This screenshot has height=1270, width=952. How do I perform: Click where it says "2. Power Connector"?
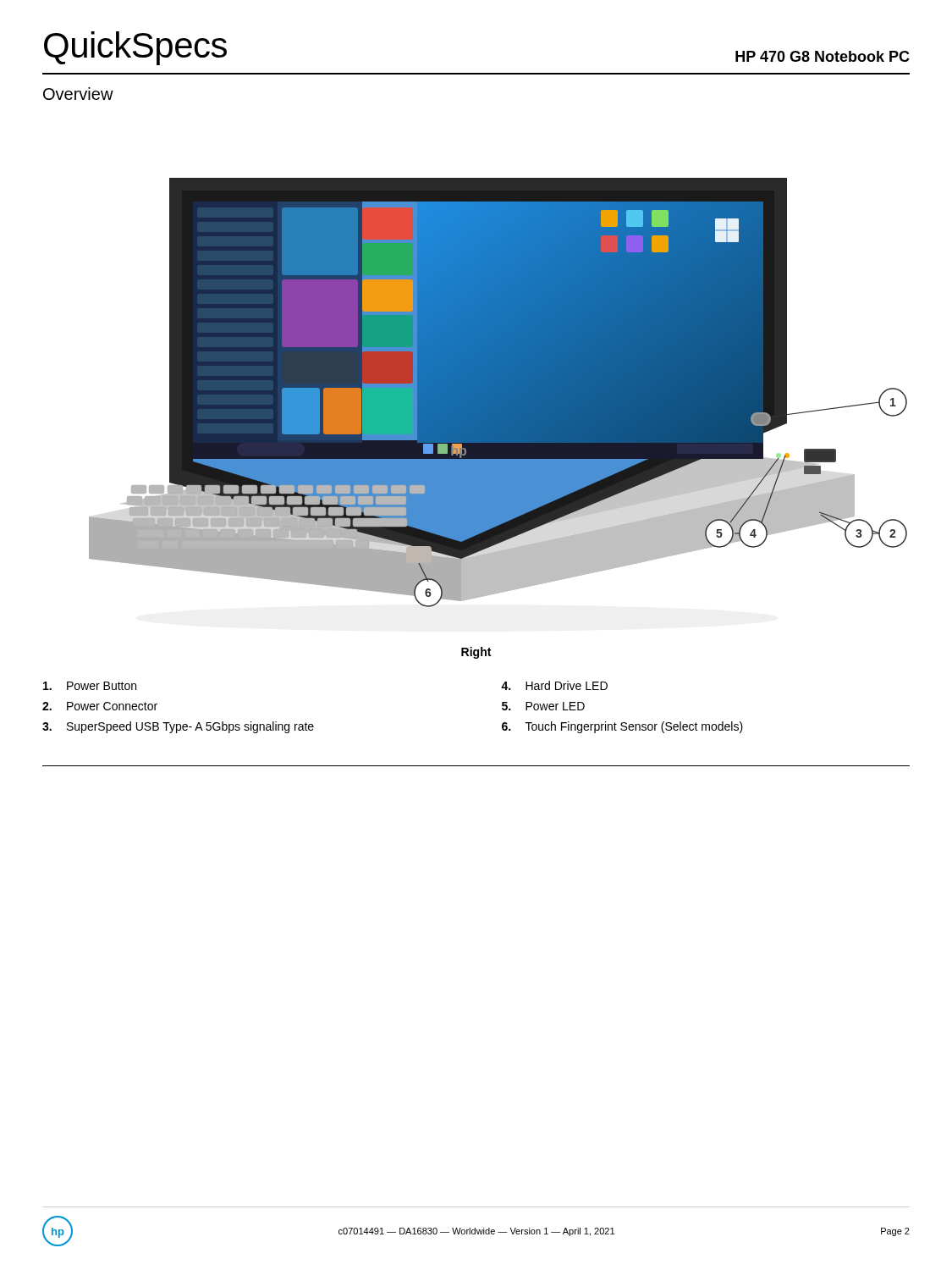coord(100,706)
